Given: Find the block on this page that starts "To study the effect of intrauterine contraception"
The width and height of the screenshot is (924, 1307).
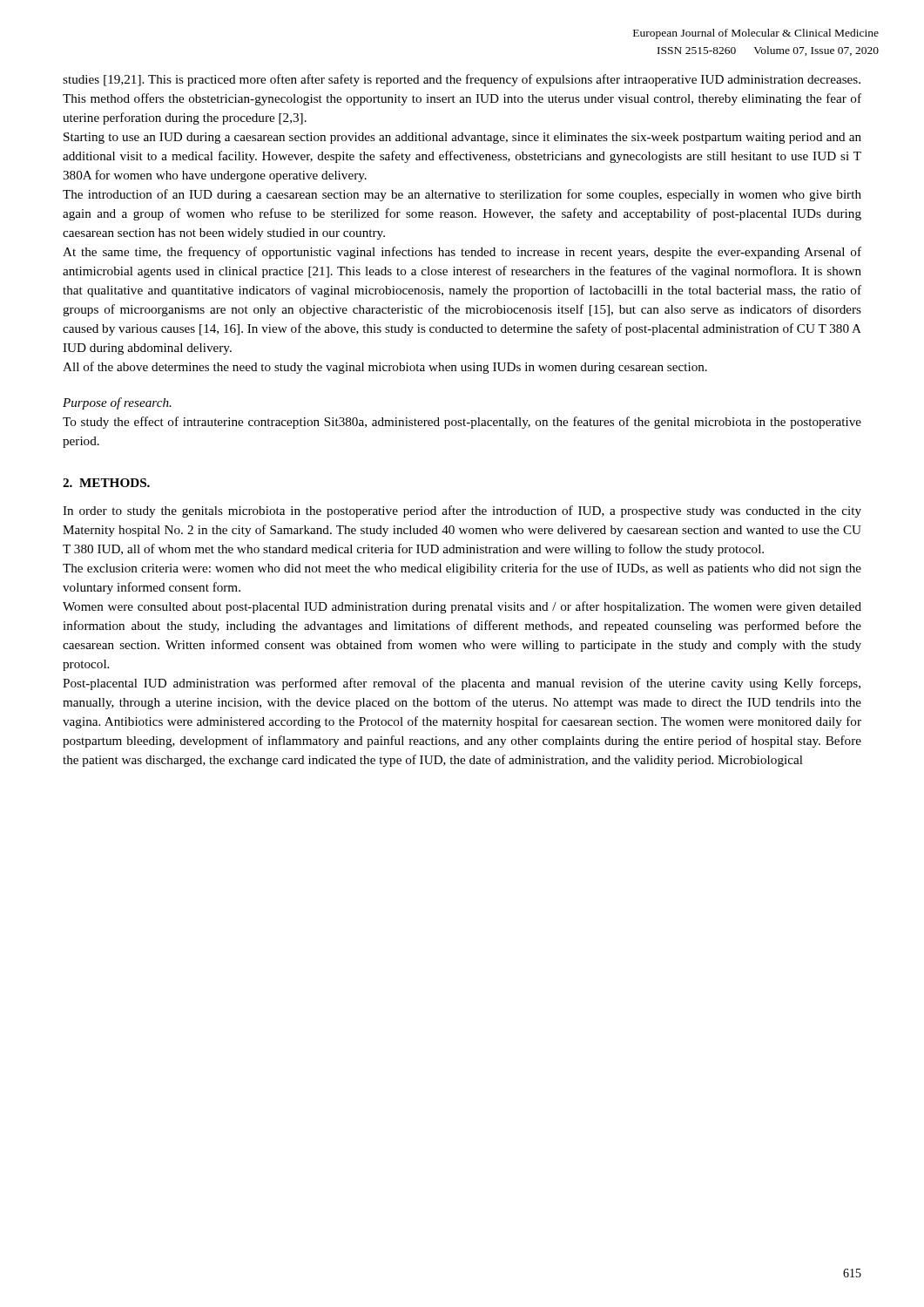Looking at the screenshot, I should (462, 431).
